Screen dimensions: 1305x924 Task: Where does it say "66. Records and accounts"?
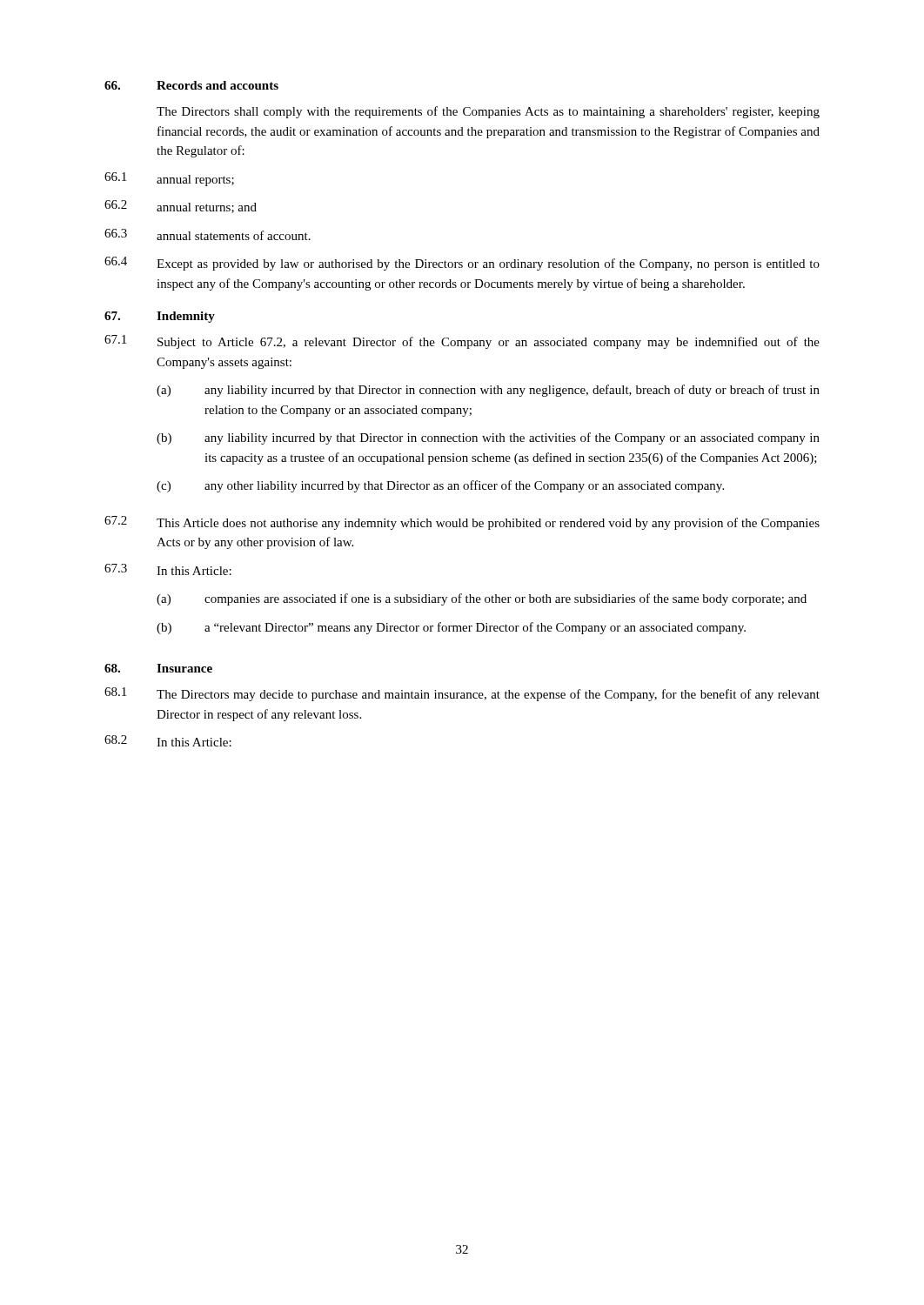(191, 86)
